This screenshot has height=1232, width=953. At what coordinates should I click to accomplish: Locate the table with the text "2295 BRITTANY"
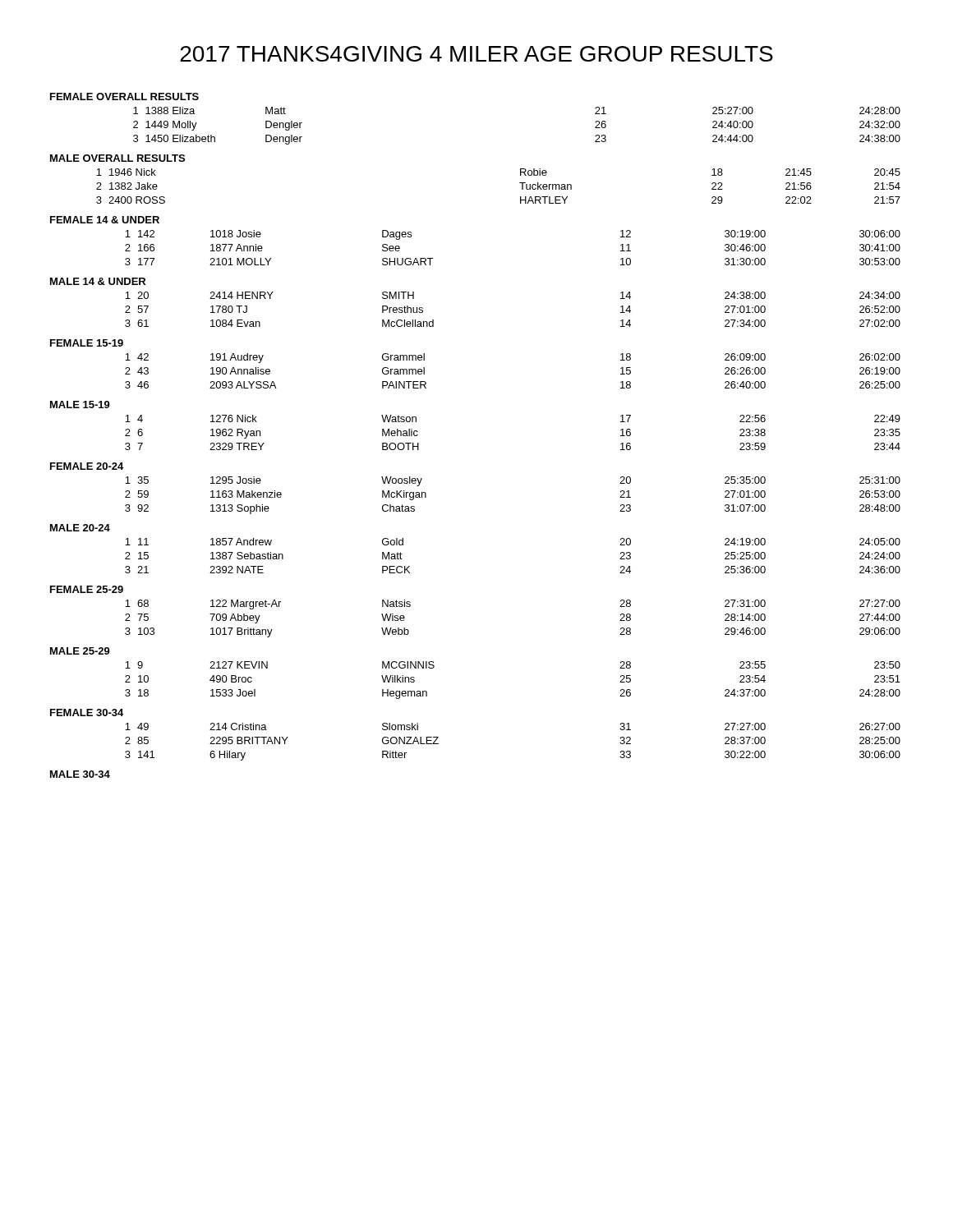tap(476, 740)
